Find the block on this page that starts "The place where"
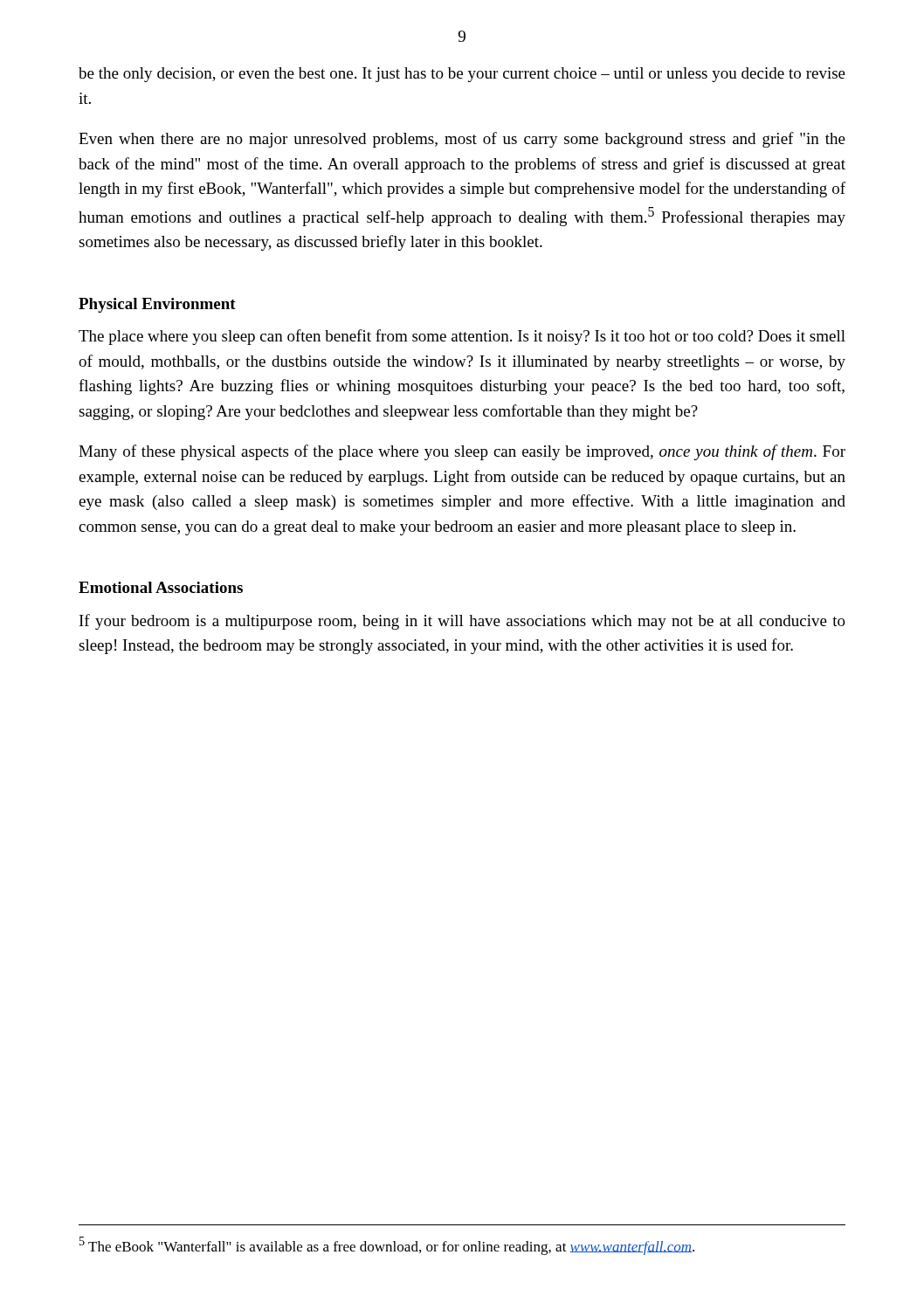This screenshot has width=924, height=1310. [x=462, y=373]
